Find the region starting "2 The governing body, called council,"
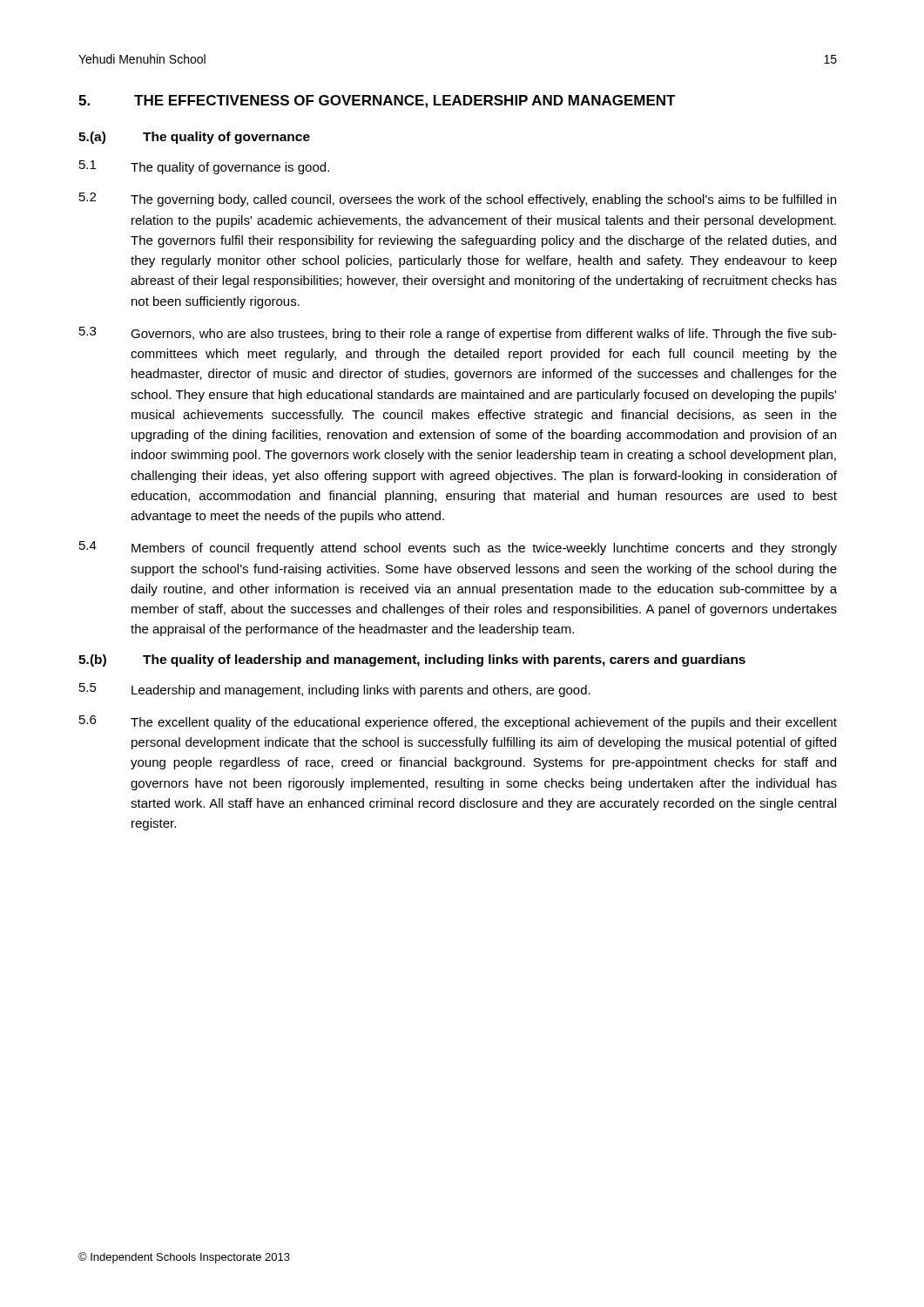This screenshot has height=1307, width=924. [x=458, y=250]
